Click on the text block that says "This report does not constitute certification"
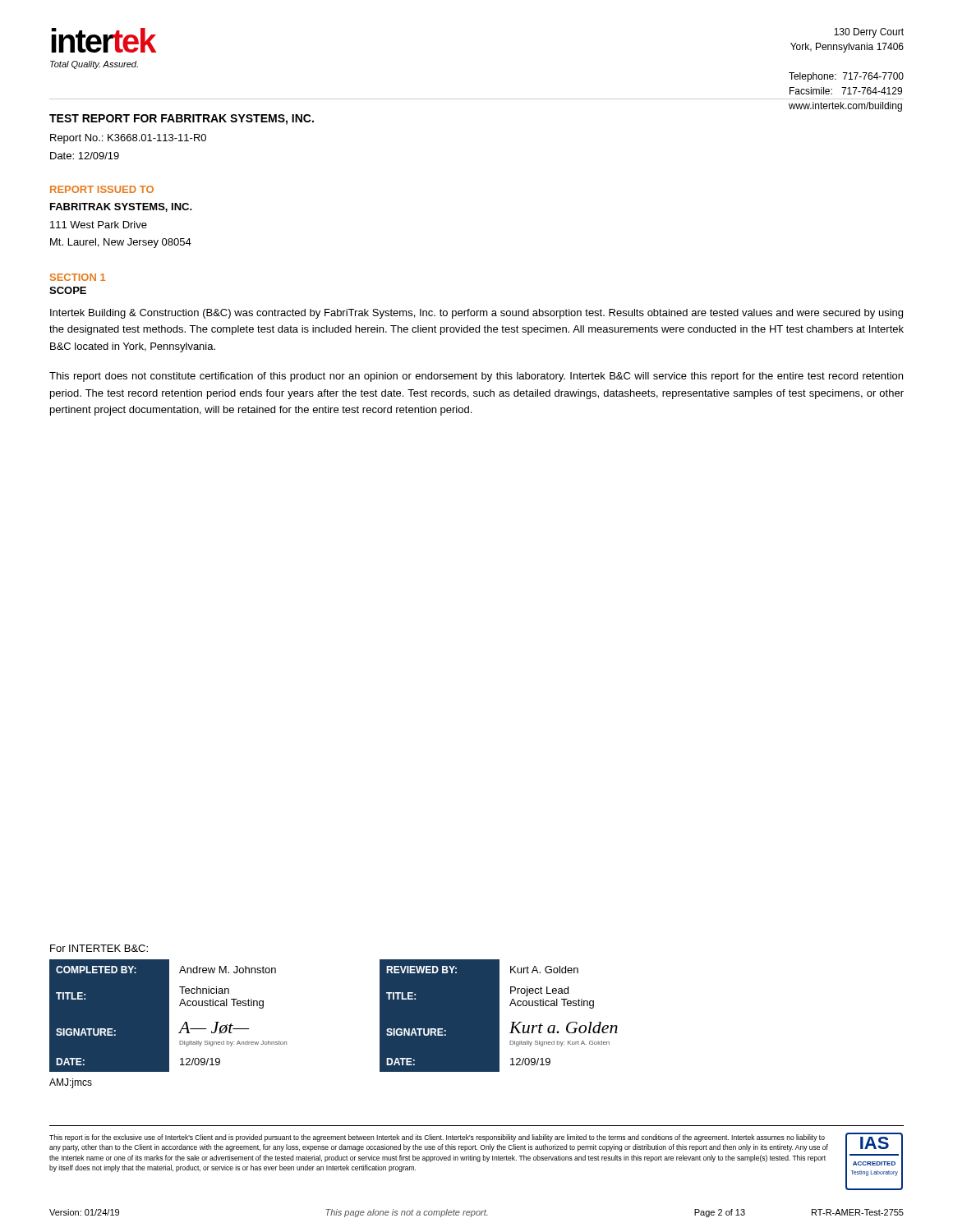The image size is (953, 1232). tap(476, 393)
